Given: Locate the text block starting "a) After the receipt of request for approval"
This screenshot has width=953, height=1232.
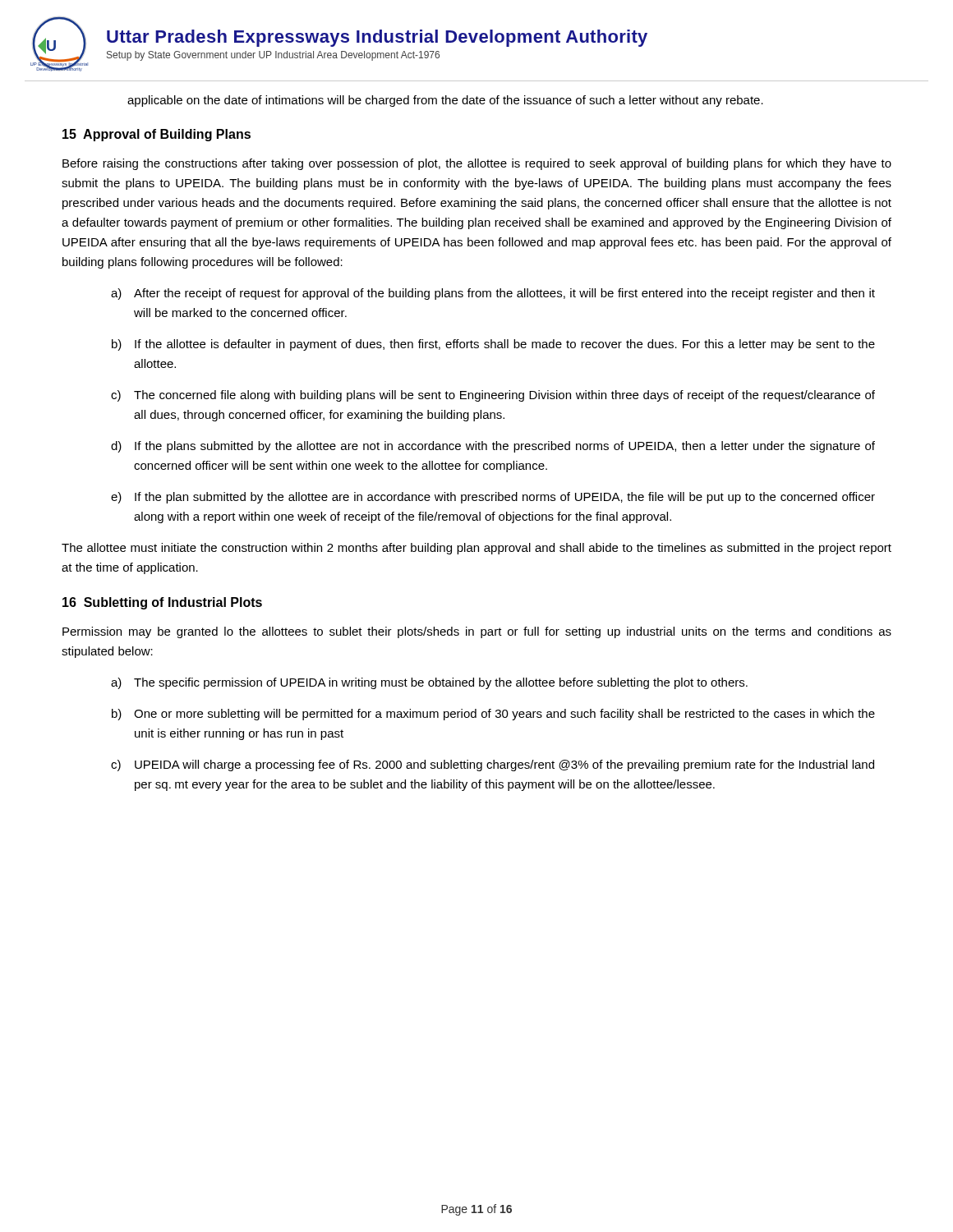Looking at the screenshot, I should 493,303.
